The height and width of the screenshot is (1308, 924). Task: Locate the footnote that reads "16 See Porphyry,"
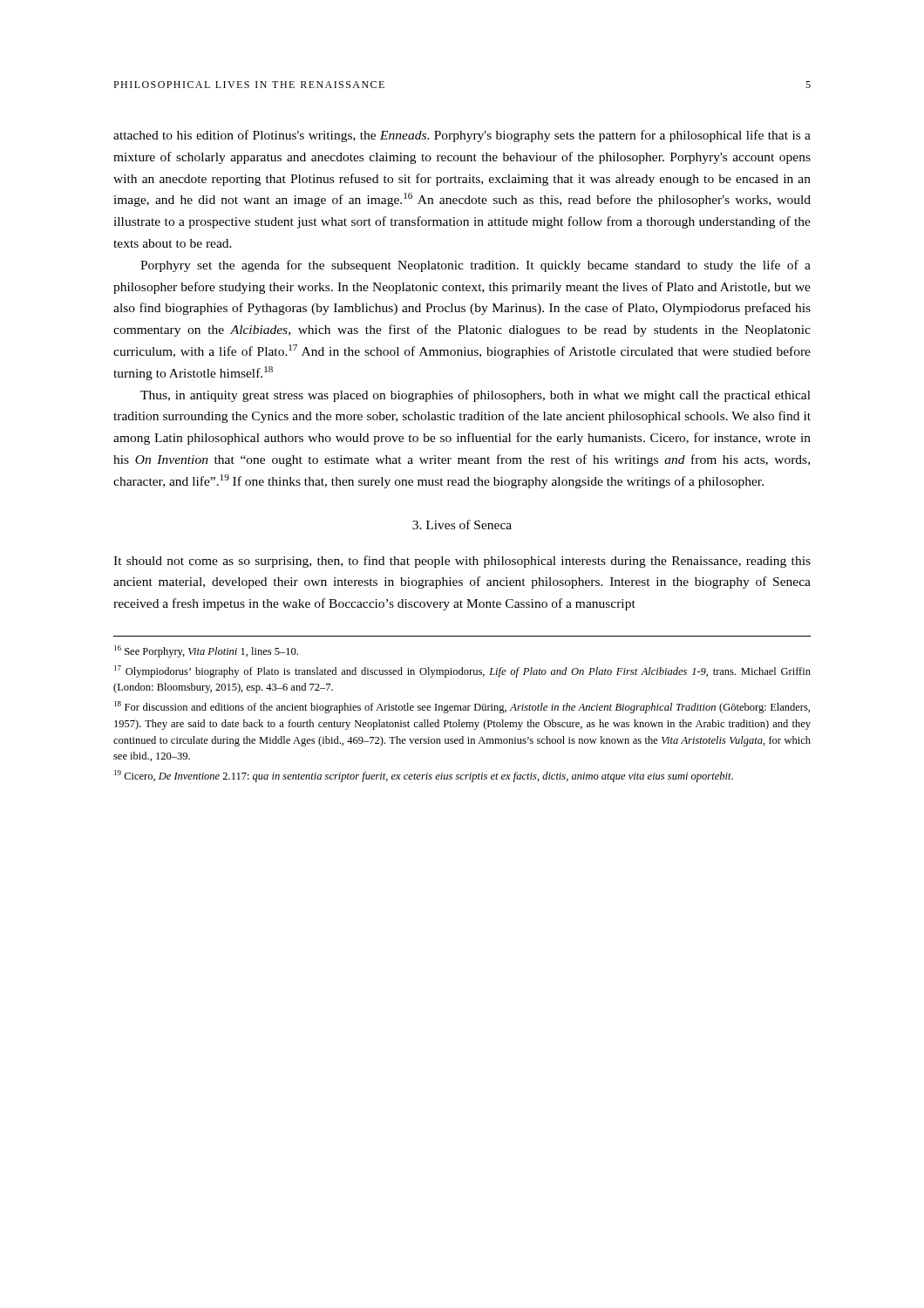(x=206, y=650)
